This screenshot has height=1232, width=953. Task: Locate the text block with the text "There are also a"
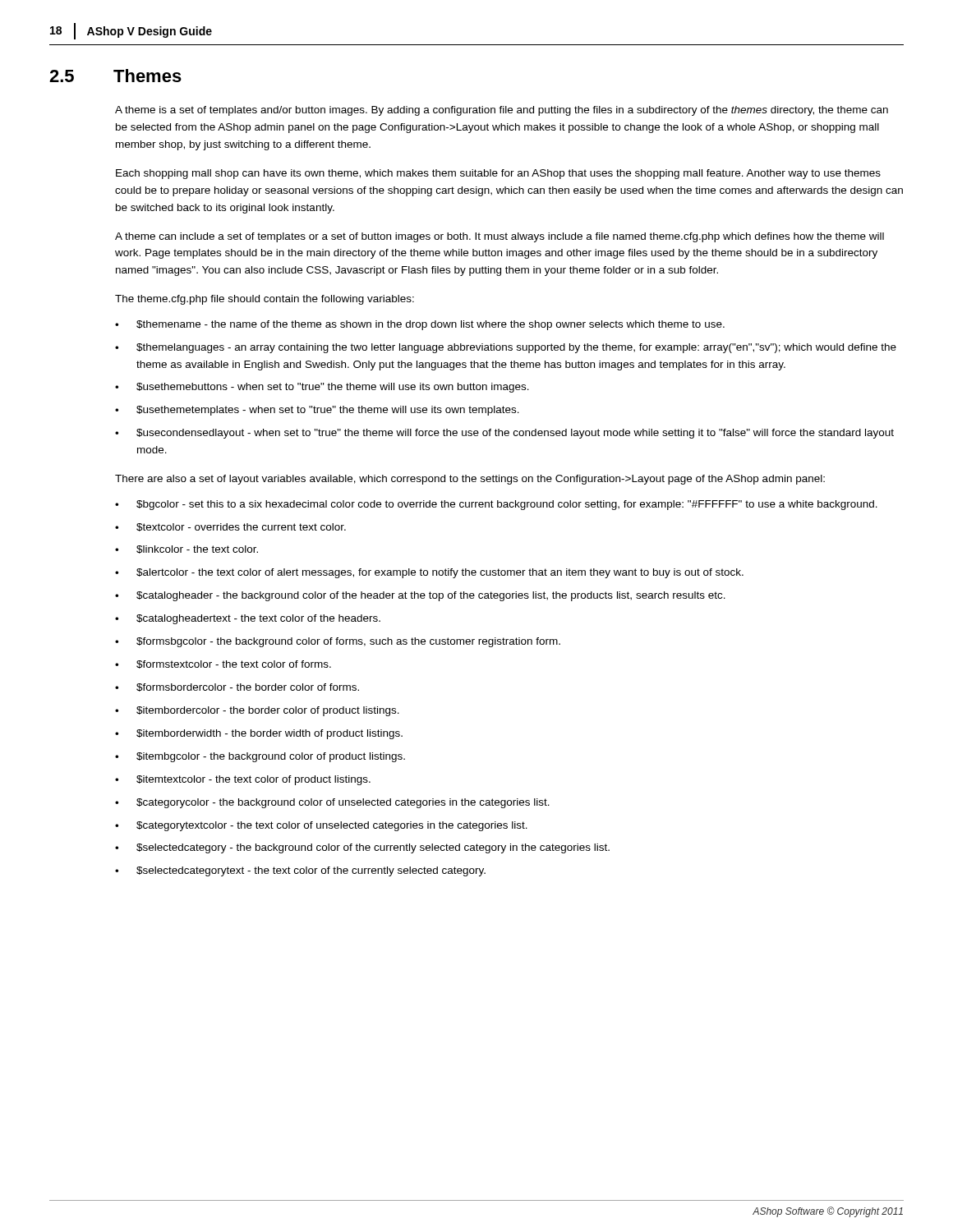coord(470,478)
